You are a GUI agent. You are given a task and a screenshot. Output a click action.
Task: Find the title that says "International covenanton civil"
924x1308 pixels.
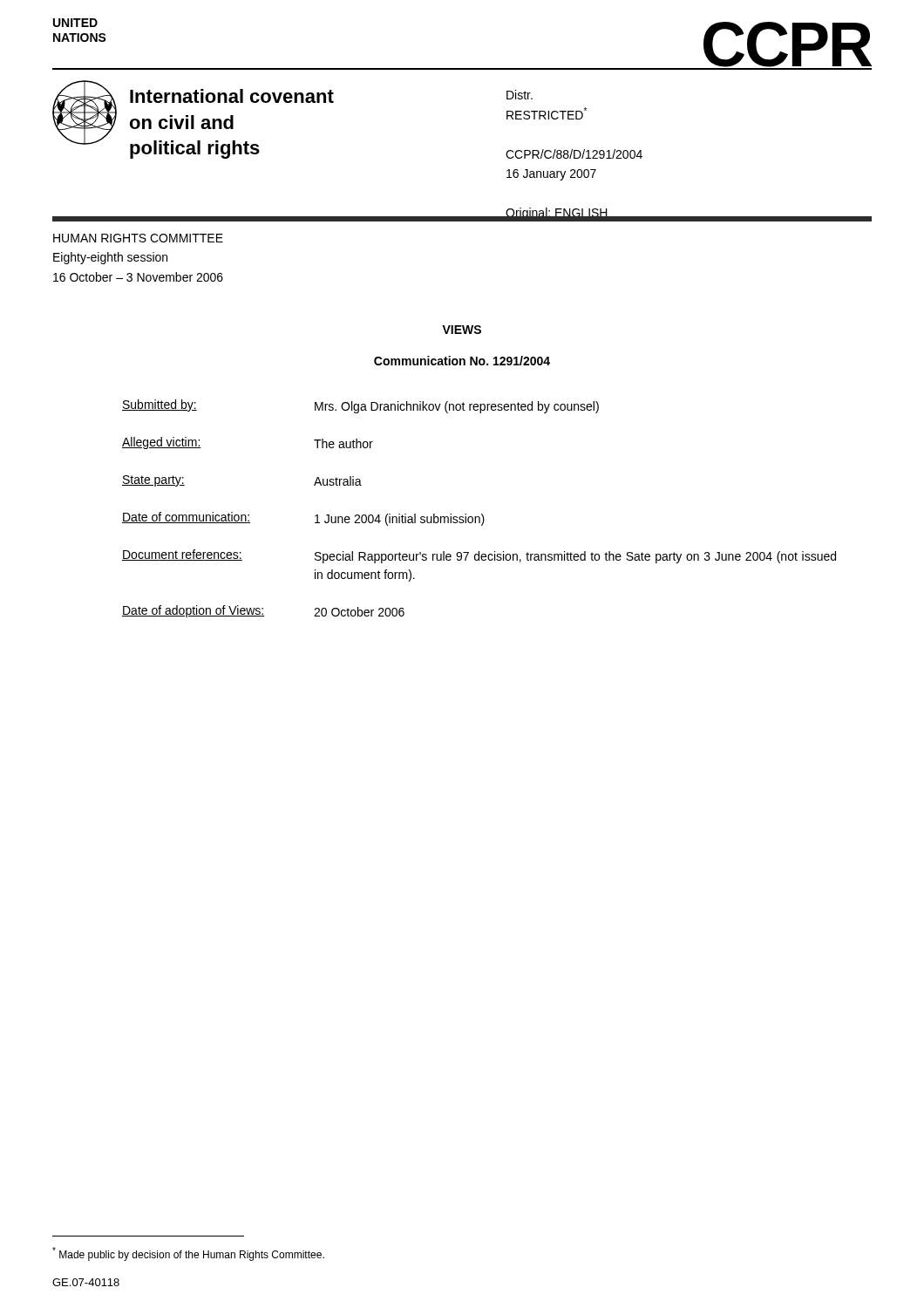(x=231, y=122)
